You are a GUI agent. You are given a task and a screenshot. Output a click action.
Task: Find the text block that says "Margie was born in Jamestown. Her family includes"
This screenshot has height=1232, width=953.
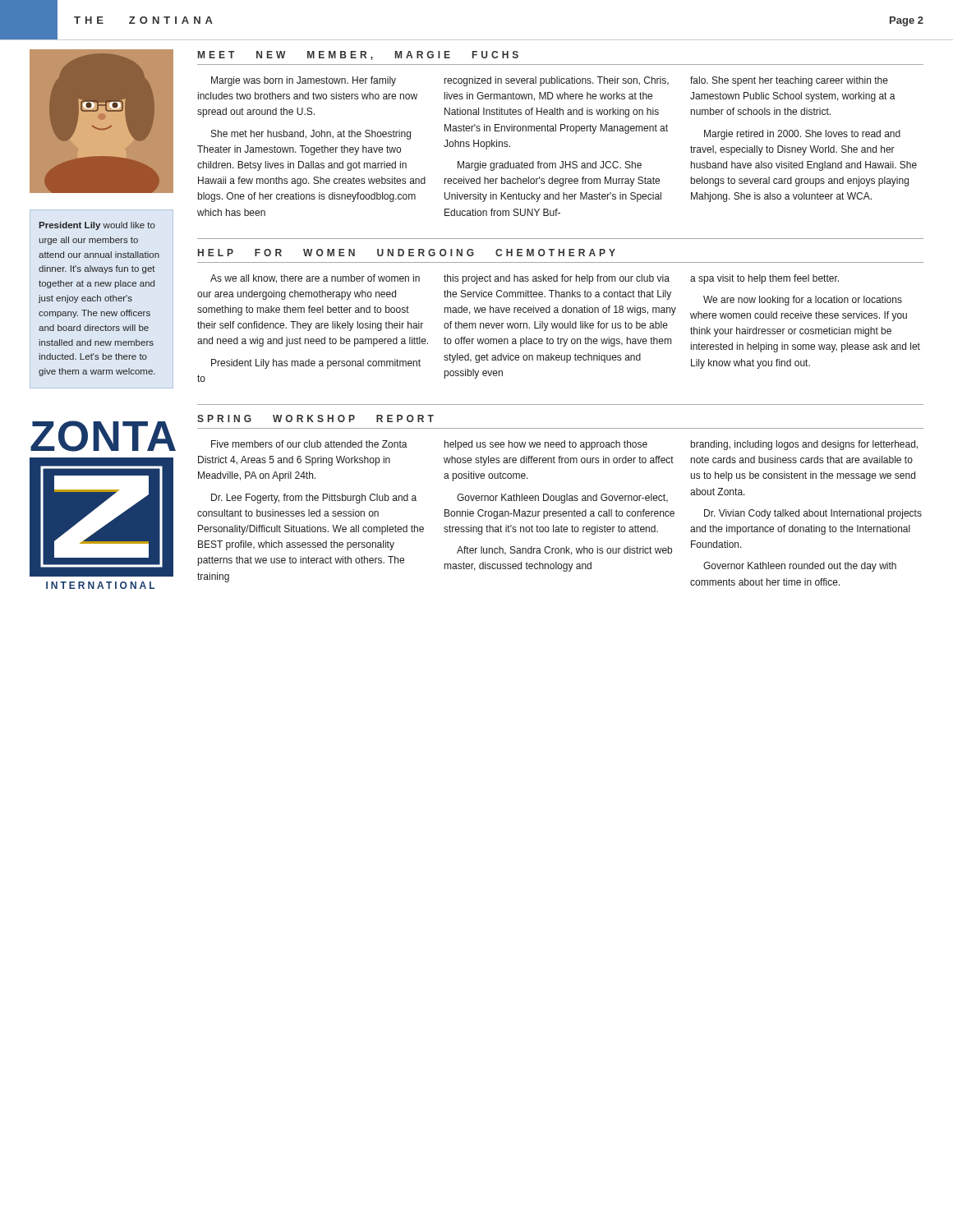pyautogui.click(x=314, y=147)
